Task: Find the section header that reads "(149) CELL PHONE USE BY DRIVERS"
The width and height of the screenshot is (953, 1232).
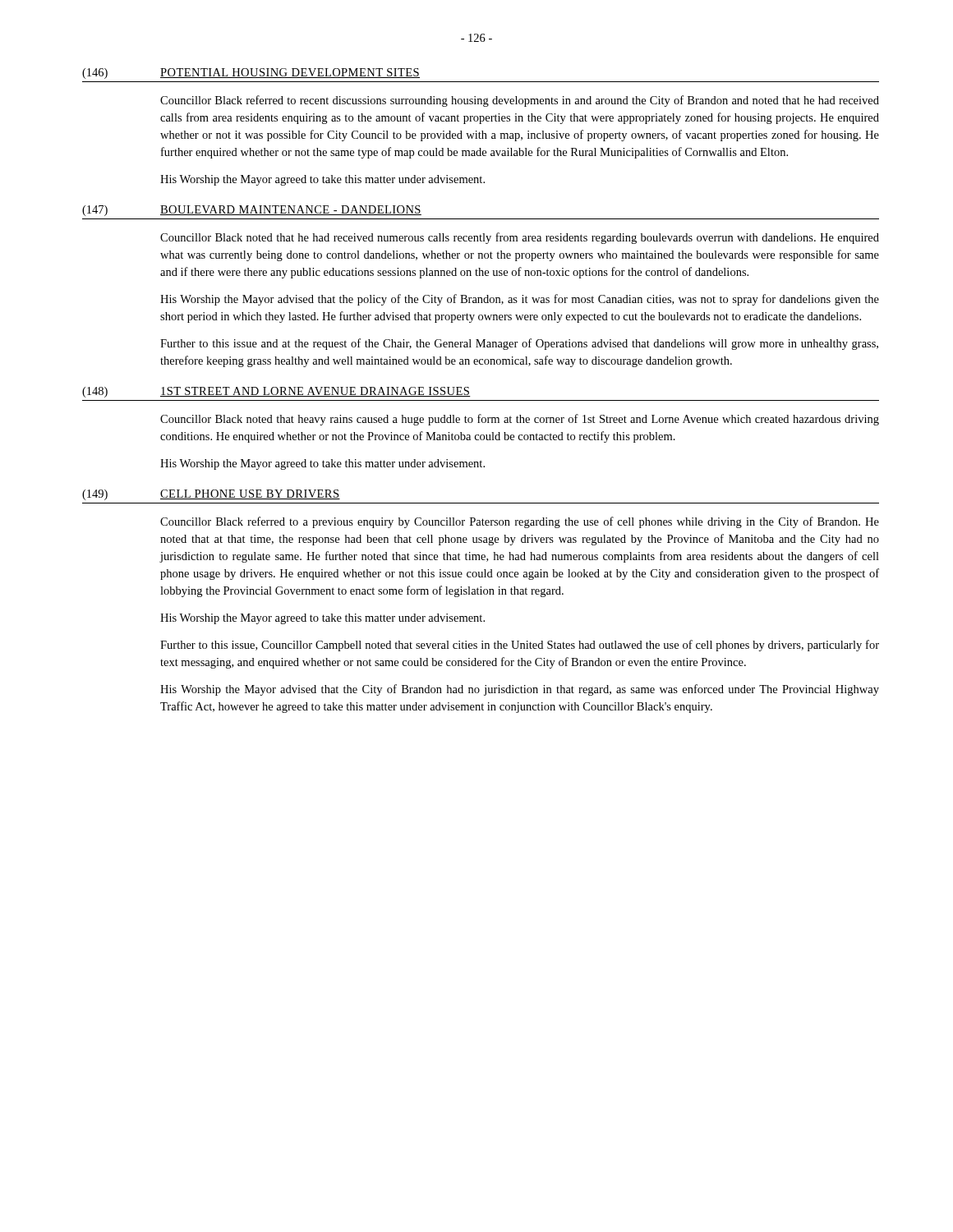Action: click(481, 495)
